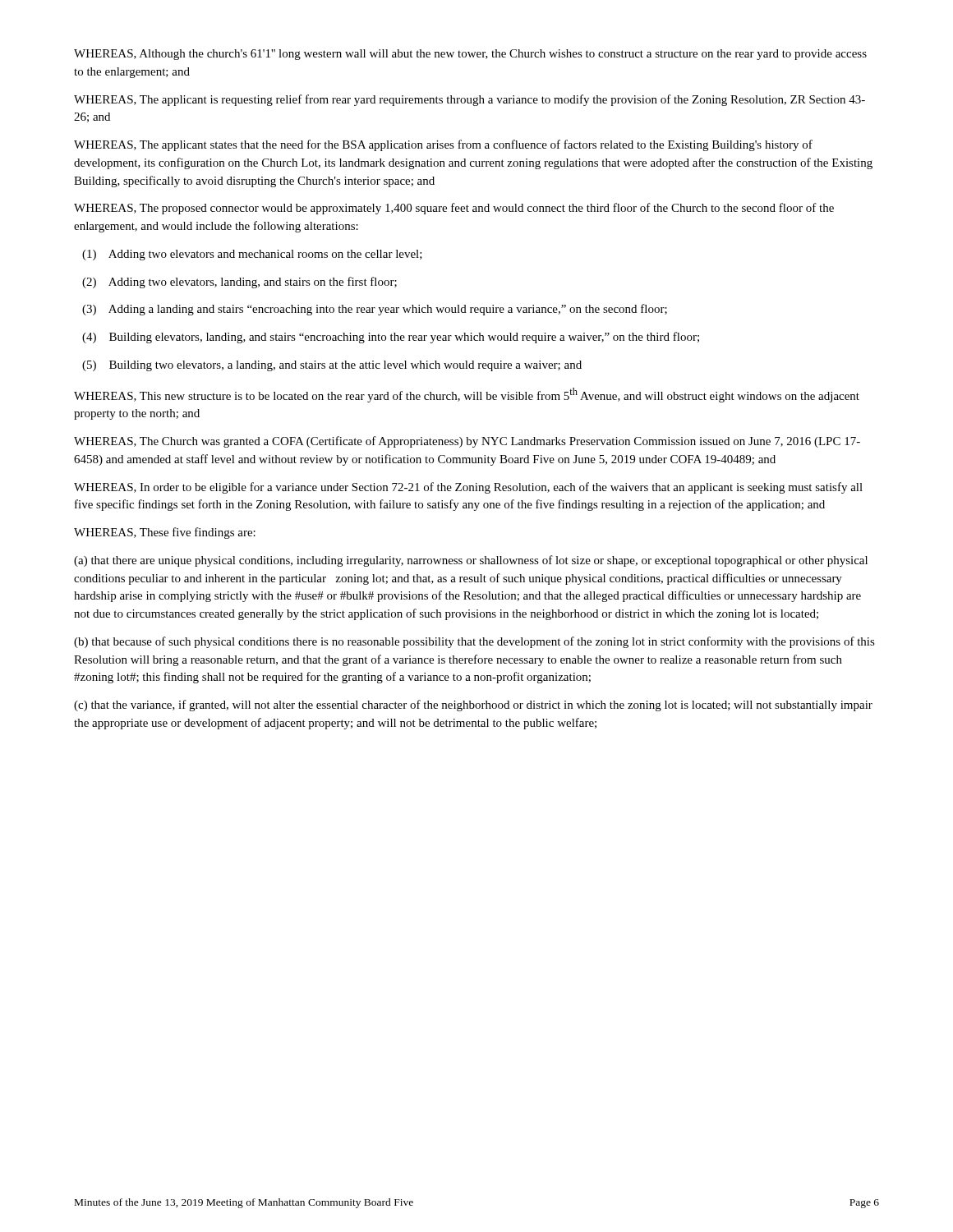Click the passage that begins "WHEREAS, The applicant is requesting relief from rear"
The height and width of the screenshot is (1232, 953).
(x=476, y=109)
